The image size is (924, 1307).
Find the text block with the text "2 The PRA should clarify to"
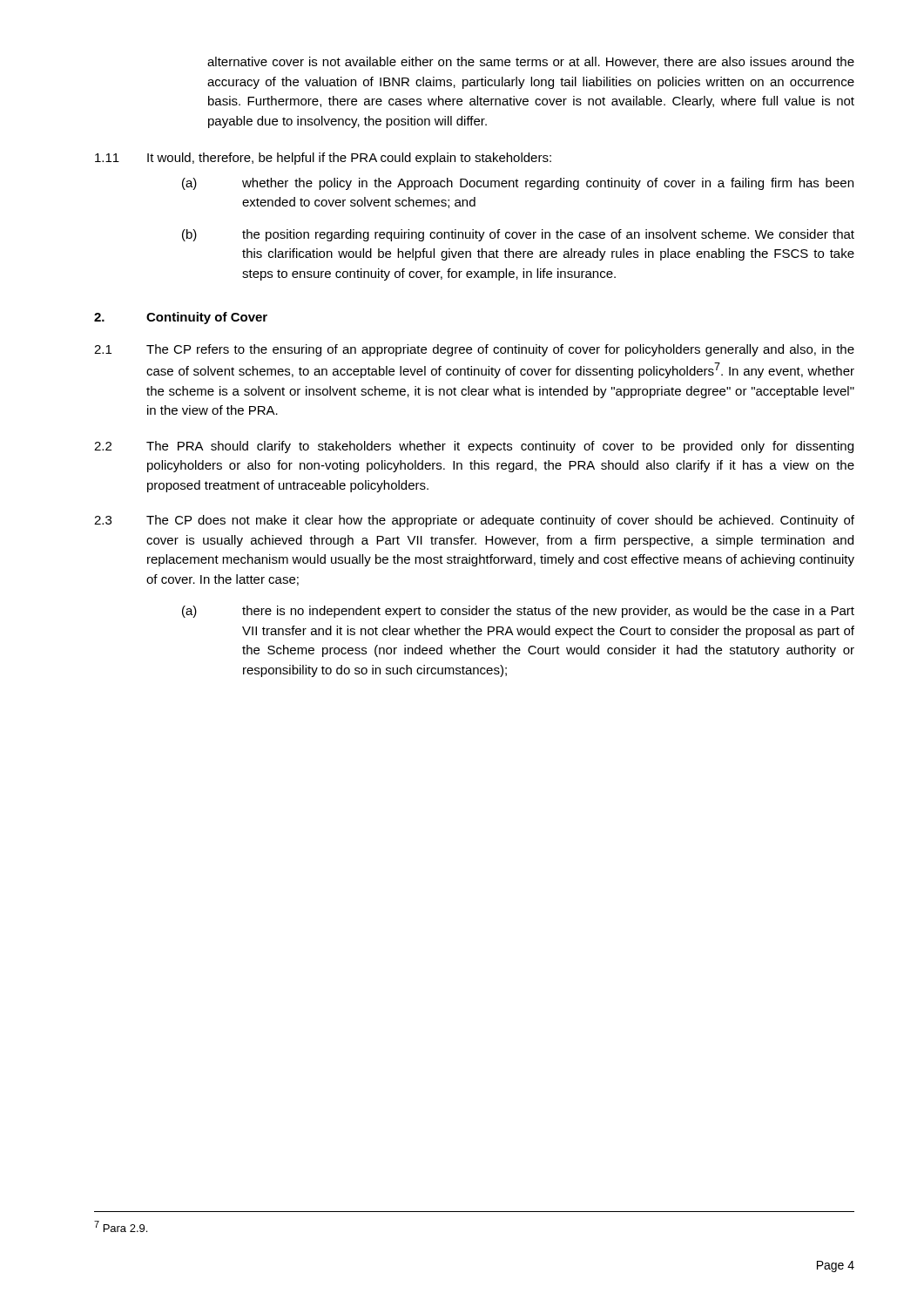(x=474, y=466)
